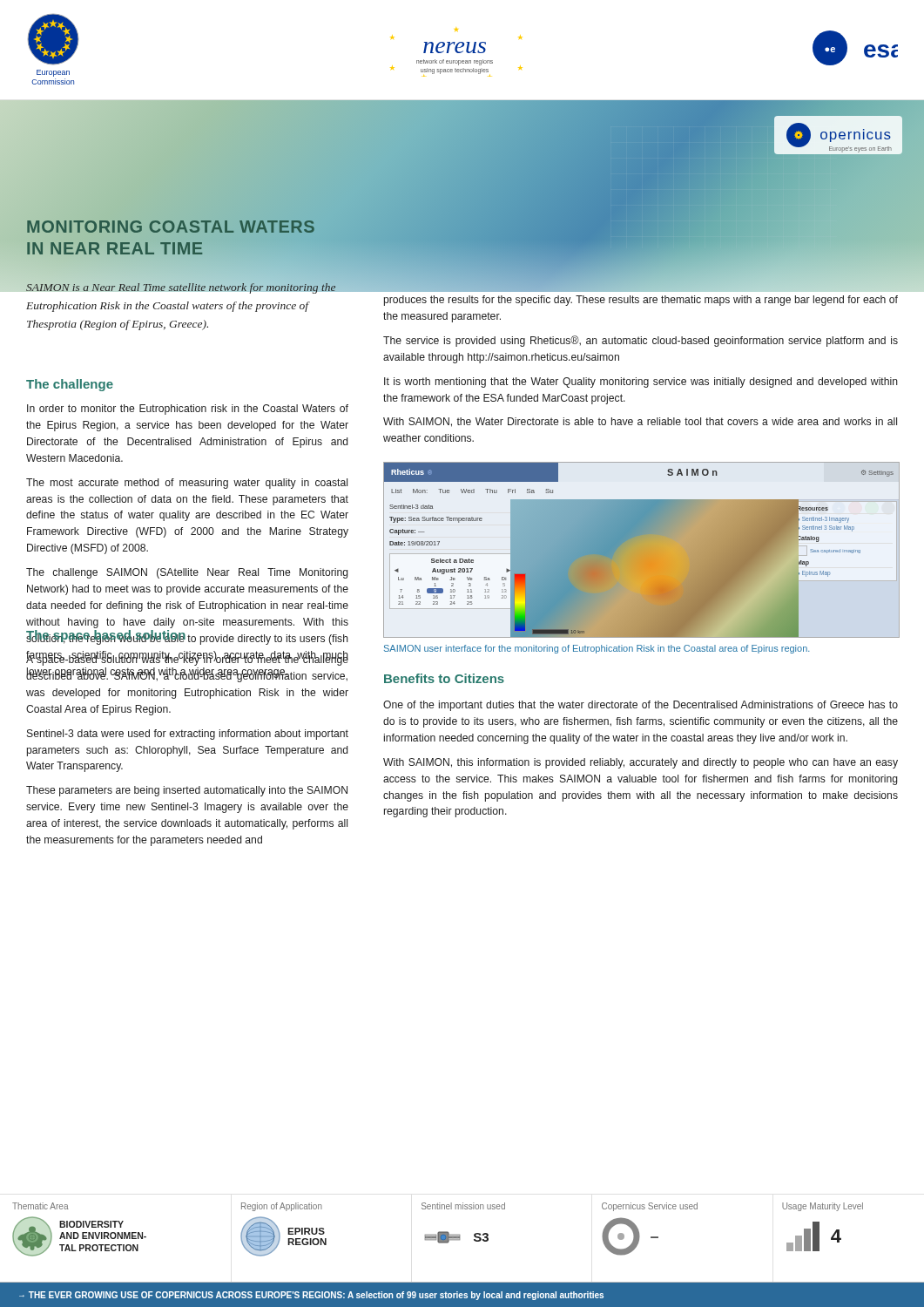Where is the passage that starts "A space-based solution"?
The width and height of the screenshot is (924, 1307).
tap(187, 750)
